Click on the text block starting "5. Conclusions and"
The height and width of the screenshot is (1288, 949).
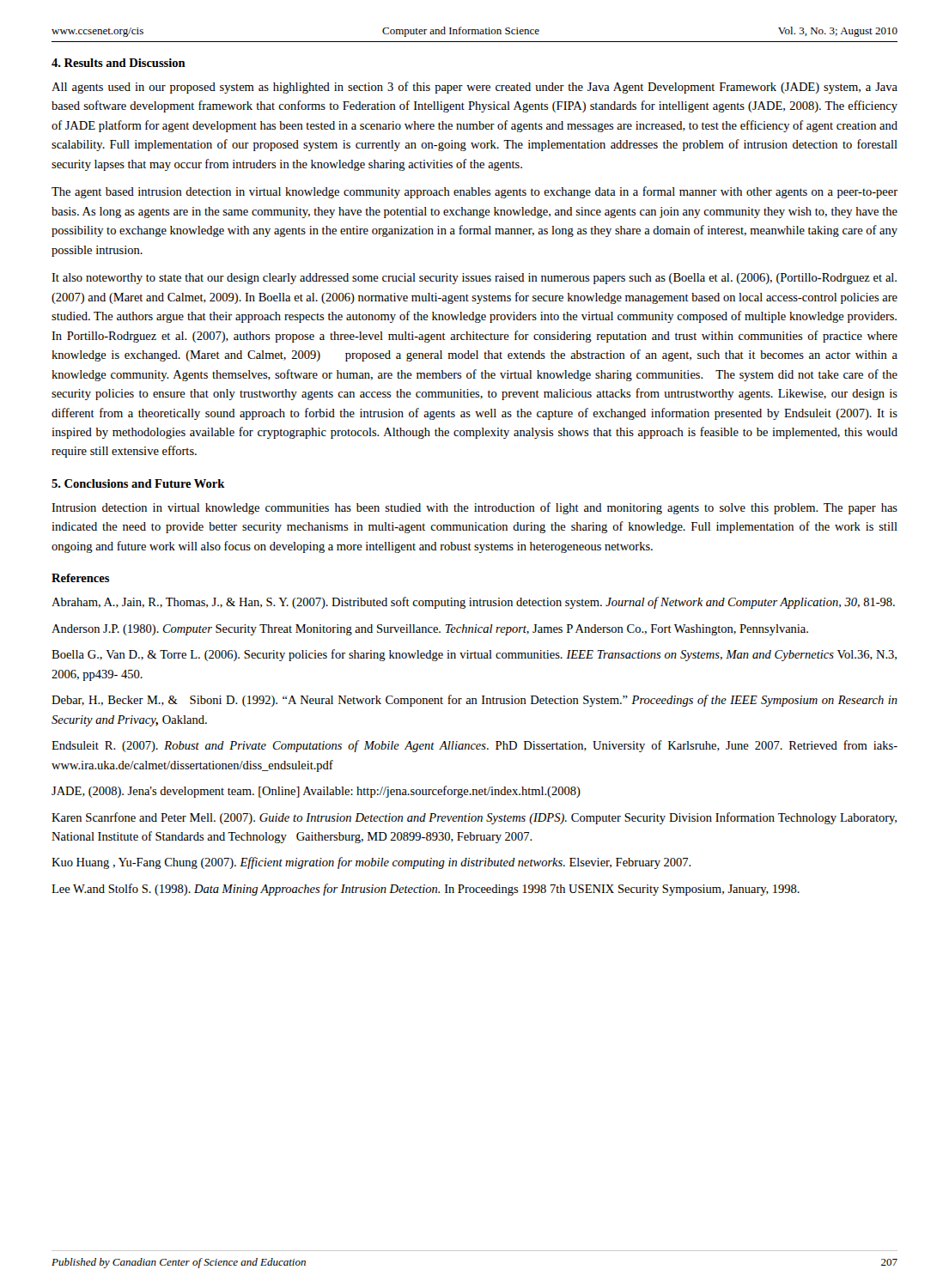coord(138,483)
